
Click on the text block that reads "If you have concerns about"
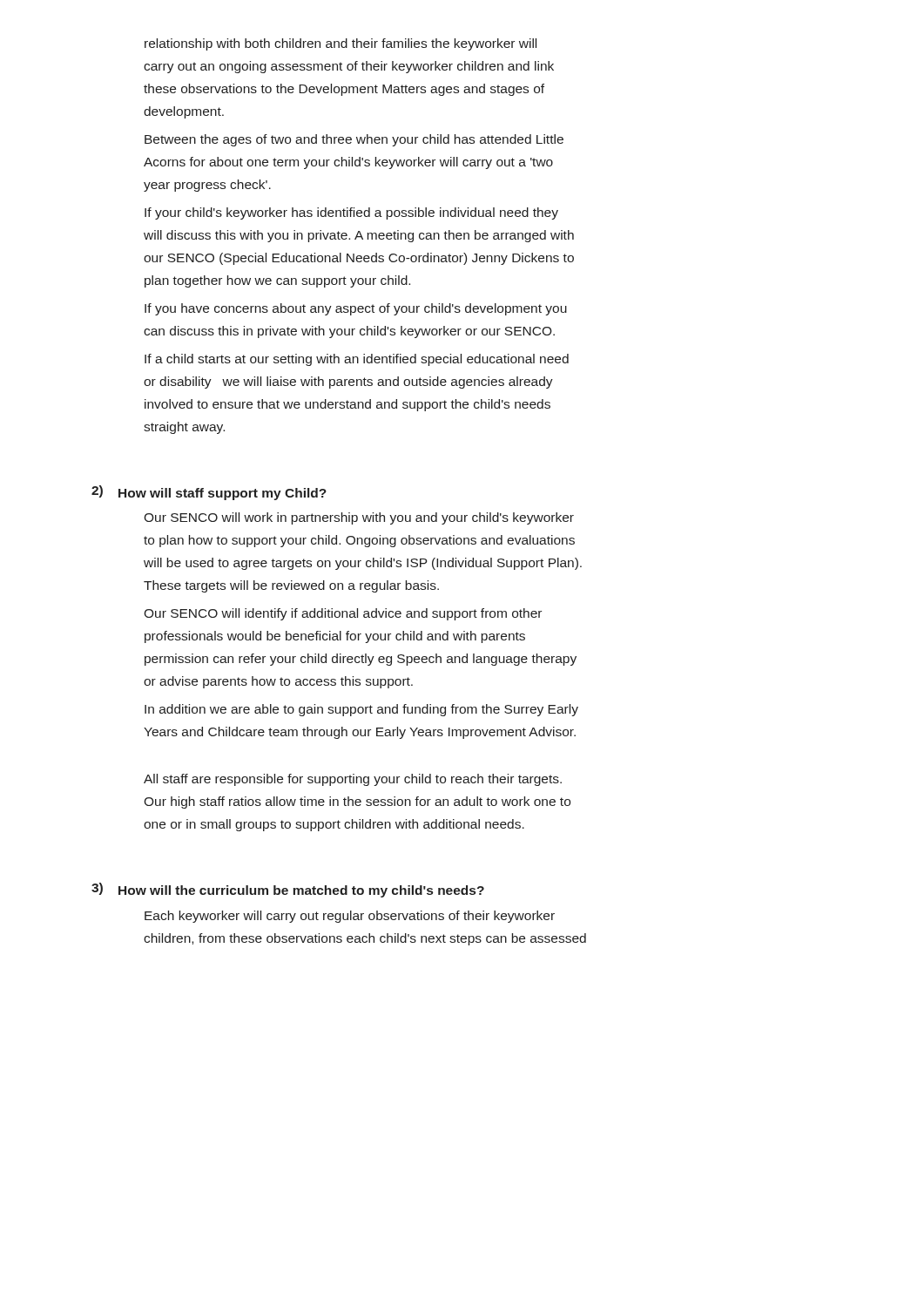(x=503, y=320)
